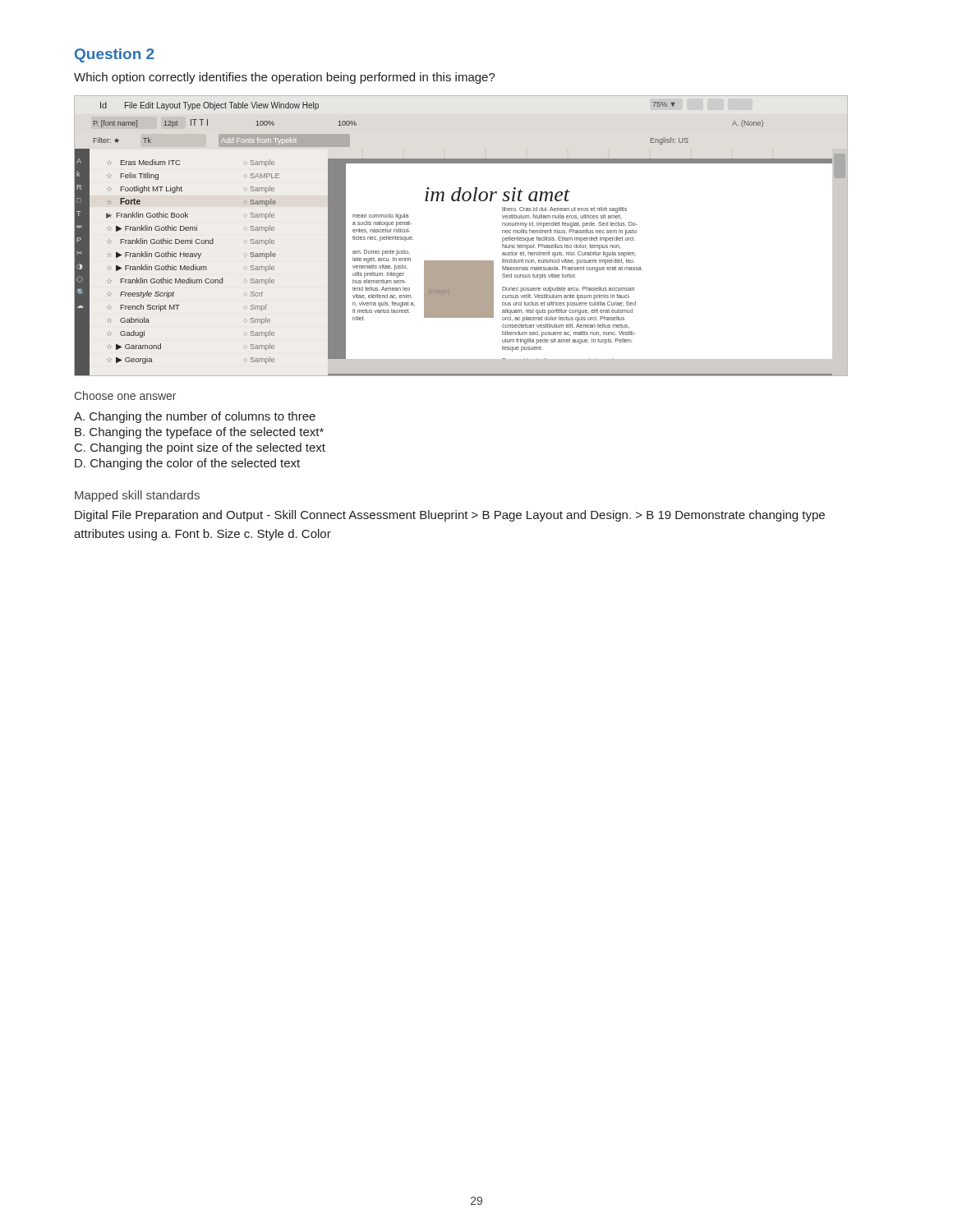
Task: Find the element starting "B. Changing the typeface"
Action: pos(199,432)
